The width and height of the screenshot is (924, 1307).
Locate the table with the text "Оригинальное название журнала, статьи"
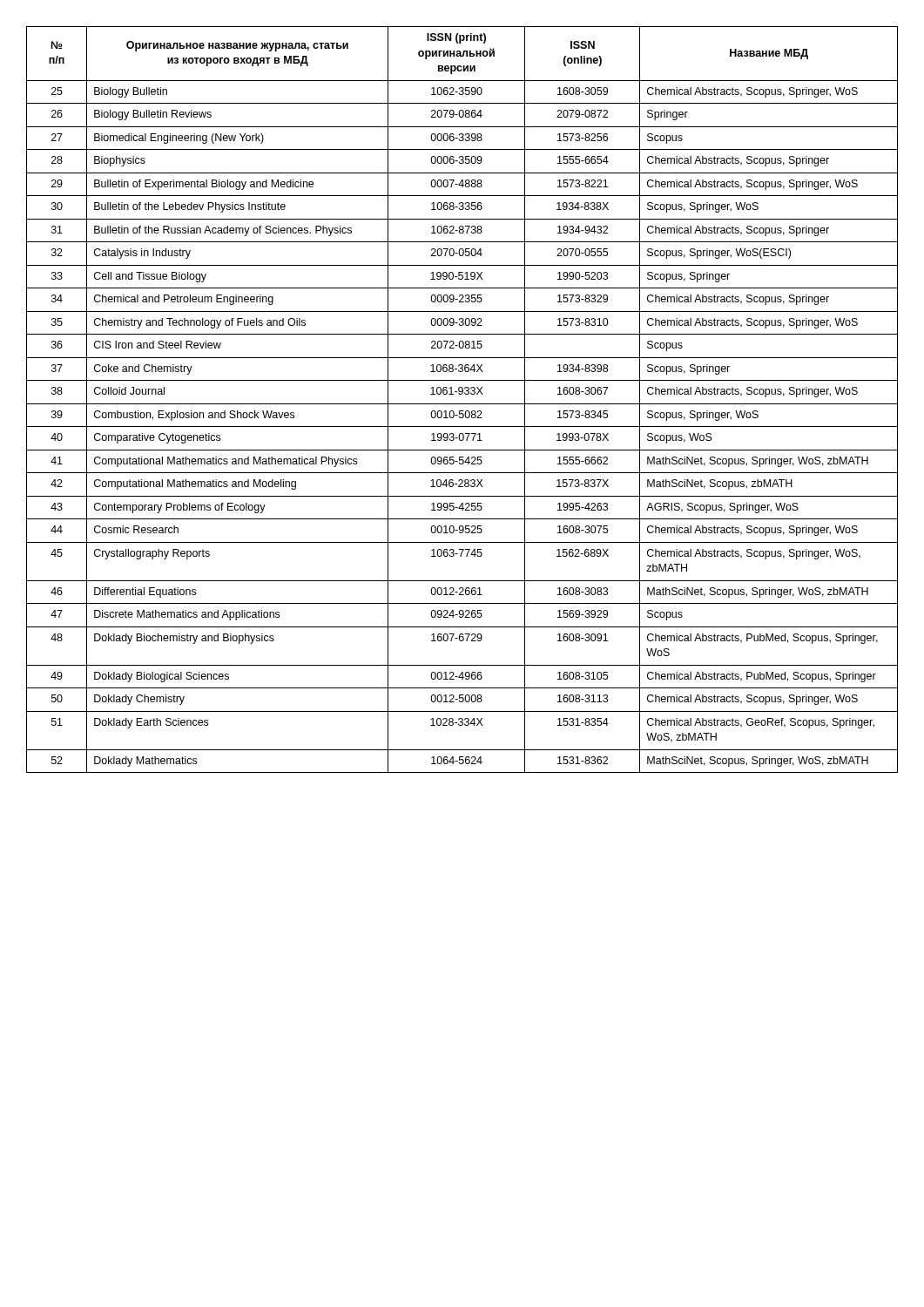(x=462, y=399)
